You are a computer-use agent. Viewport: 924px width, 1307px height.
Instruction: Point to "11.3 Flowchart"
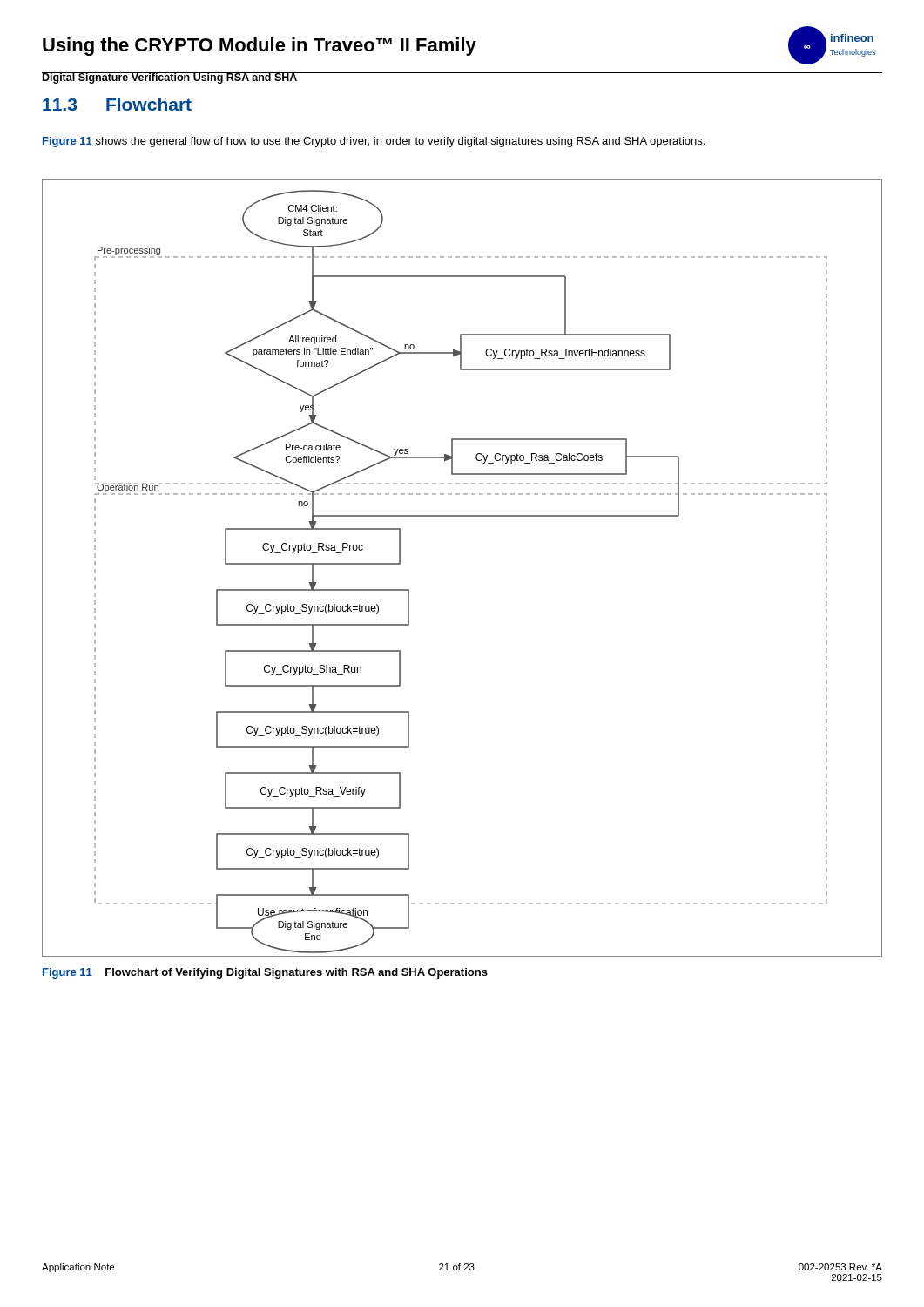(x=117, y=105)
